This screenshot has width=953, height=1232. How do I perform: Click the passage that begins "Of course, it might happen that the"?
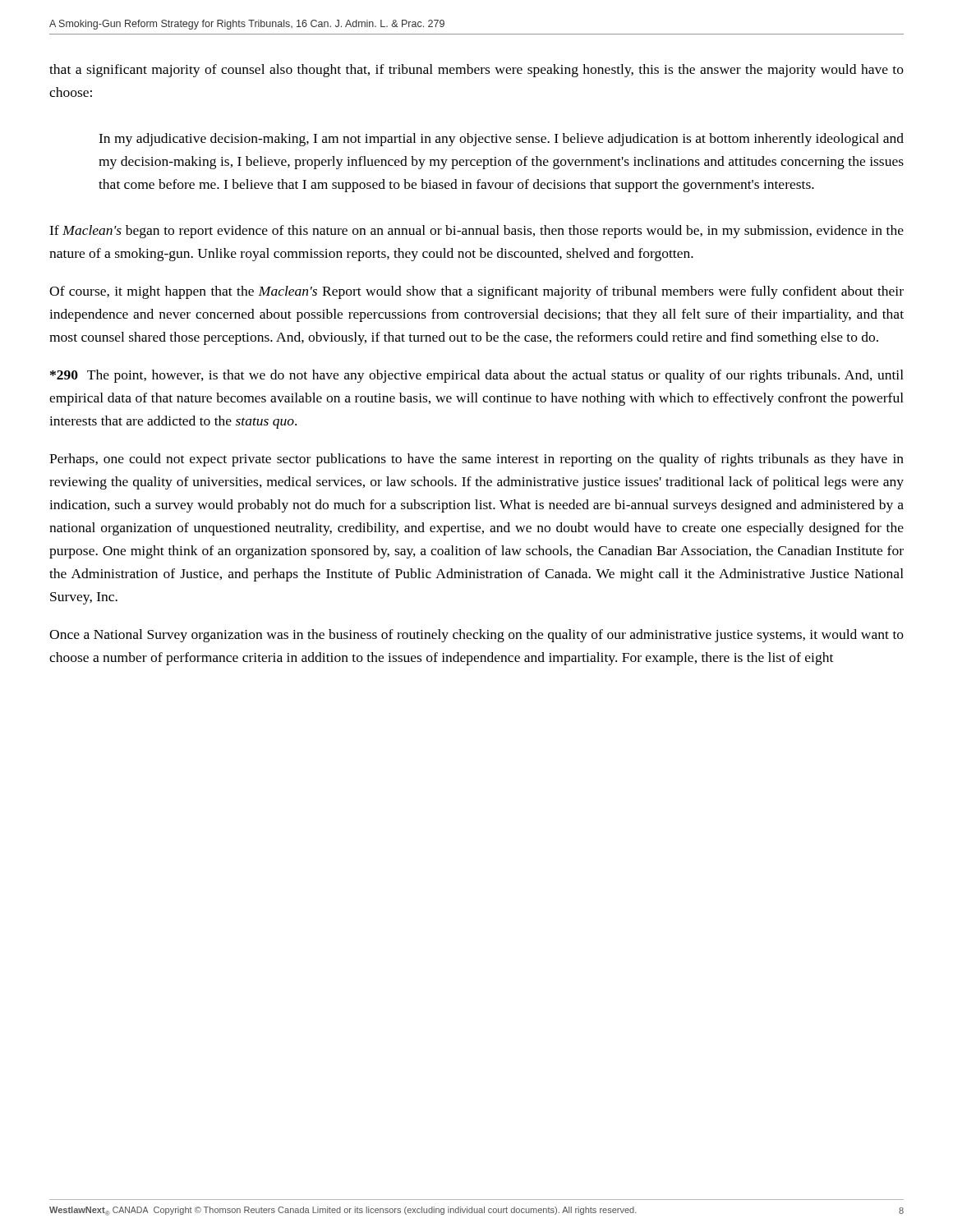click(x=476, y=314)
